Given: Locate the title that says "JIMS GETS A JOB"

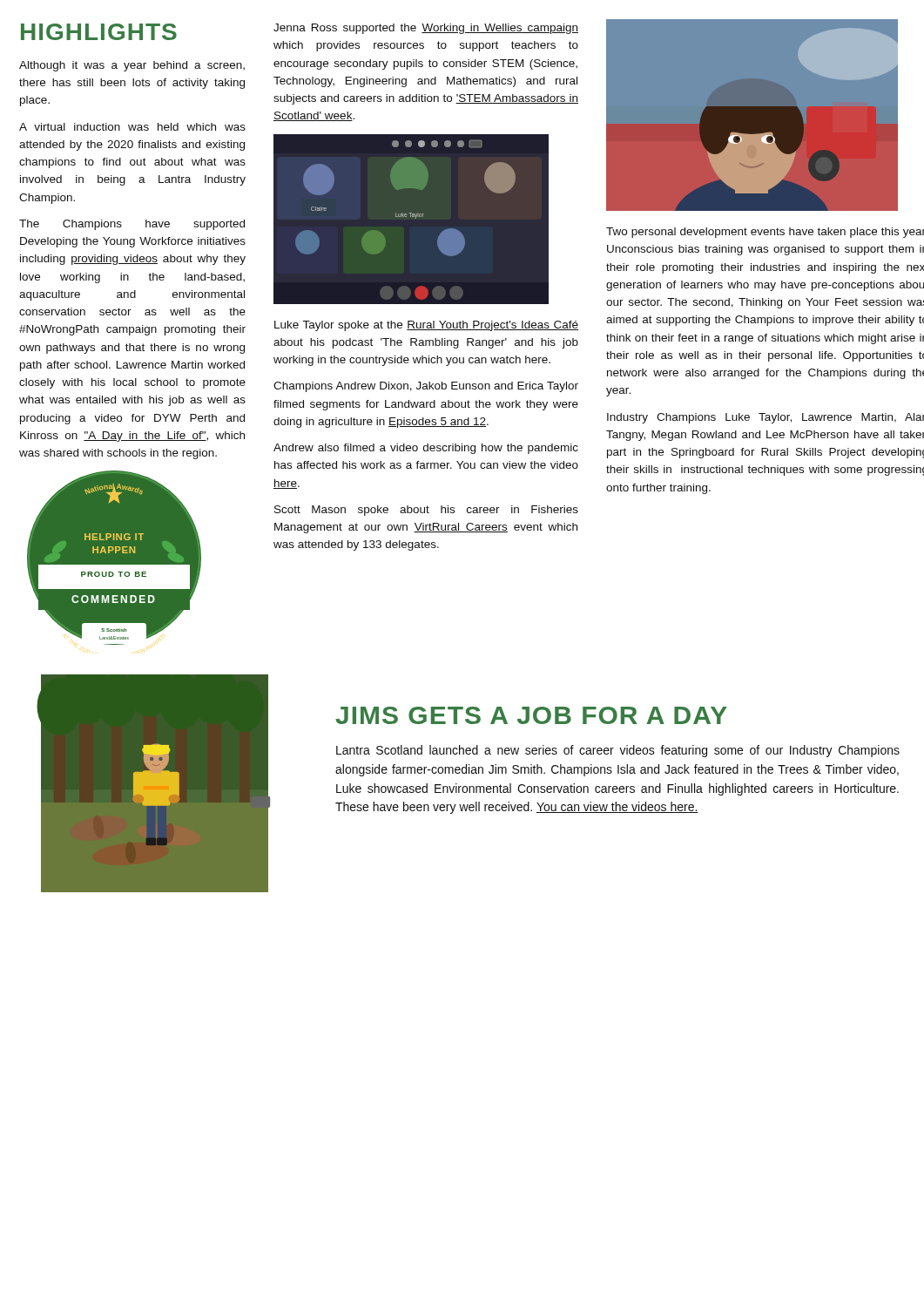Looking at the screenshot, I should [617, 715].
